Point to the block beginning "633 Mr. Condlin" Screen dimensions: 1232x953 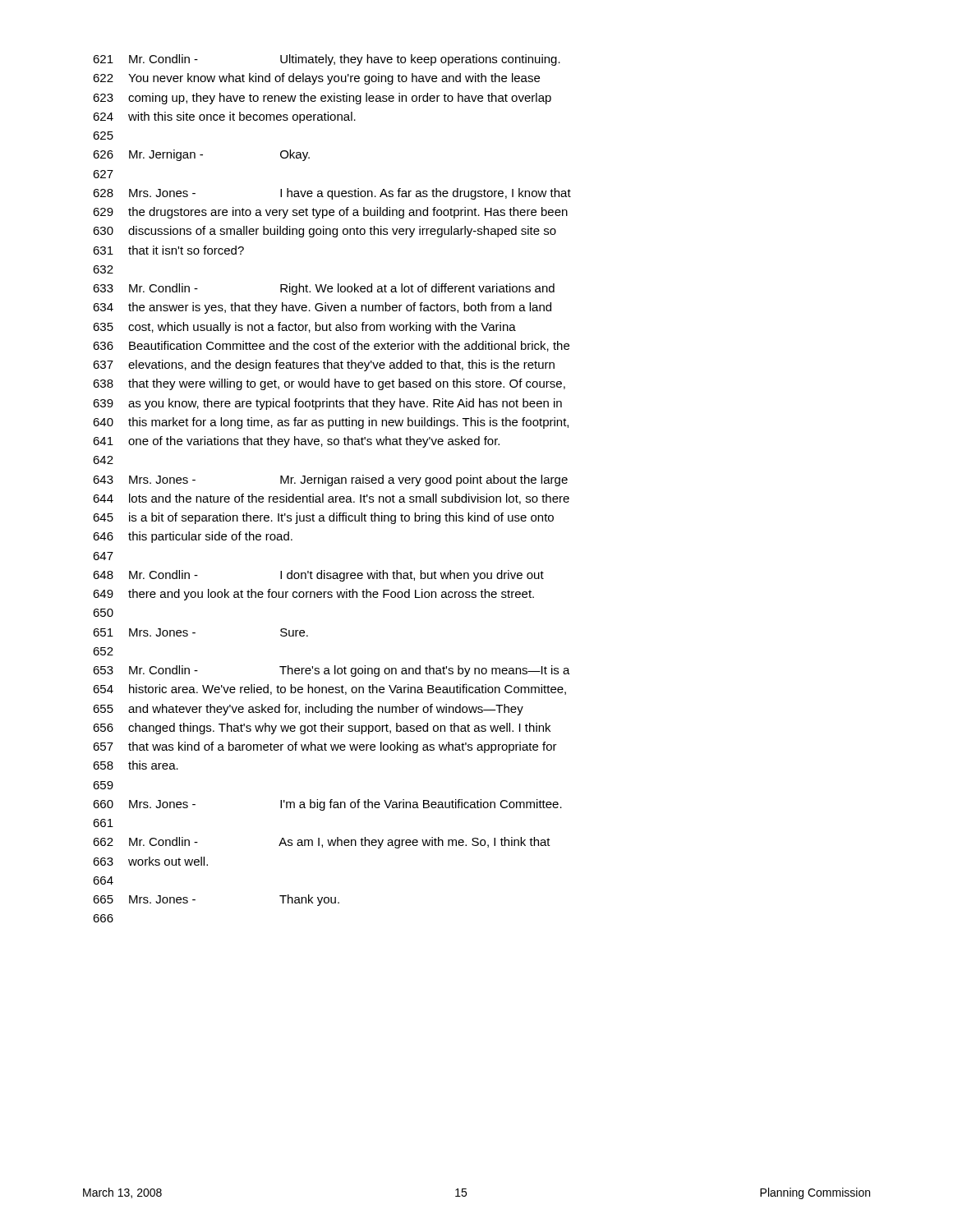point(476,364)
